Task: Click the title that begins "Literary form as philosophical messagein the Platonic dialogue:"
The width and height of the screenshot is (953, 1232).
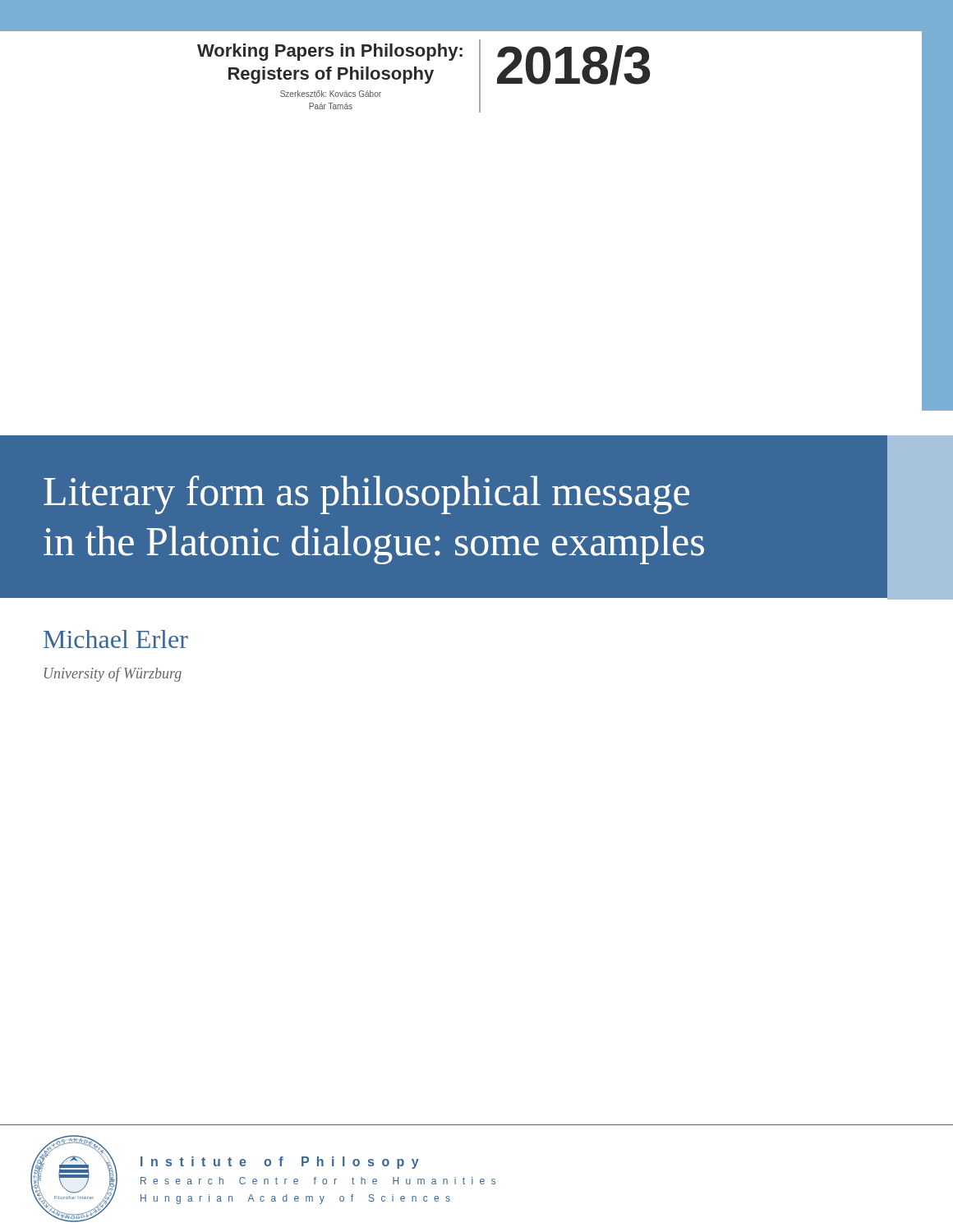Action: click(444, 517)
